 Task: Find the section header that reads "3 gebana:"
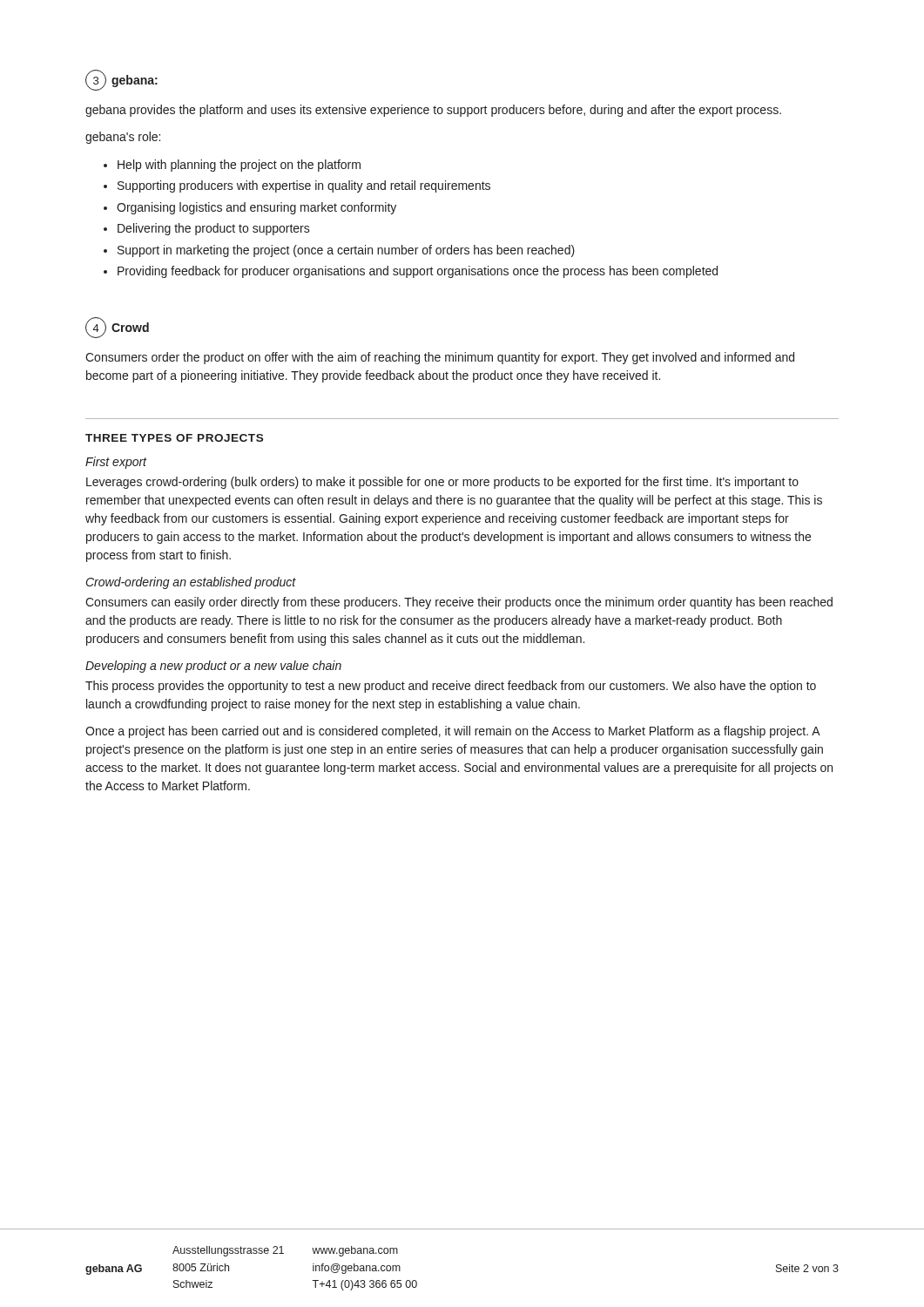(x=122, y=80)
